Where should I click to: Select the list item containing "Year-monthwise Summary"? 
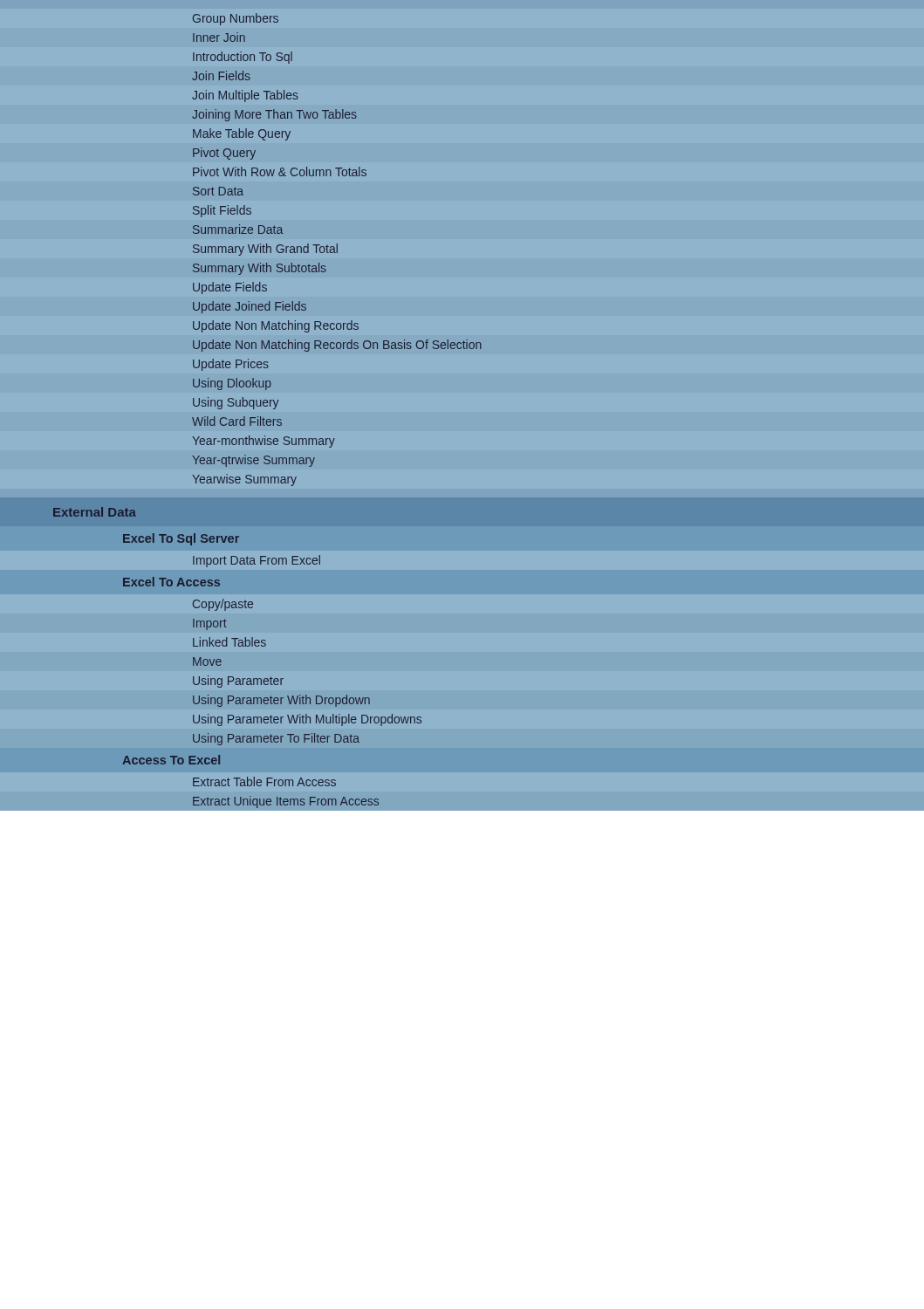point(263,441)
